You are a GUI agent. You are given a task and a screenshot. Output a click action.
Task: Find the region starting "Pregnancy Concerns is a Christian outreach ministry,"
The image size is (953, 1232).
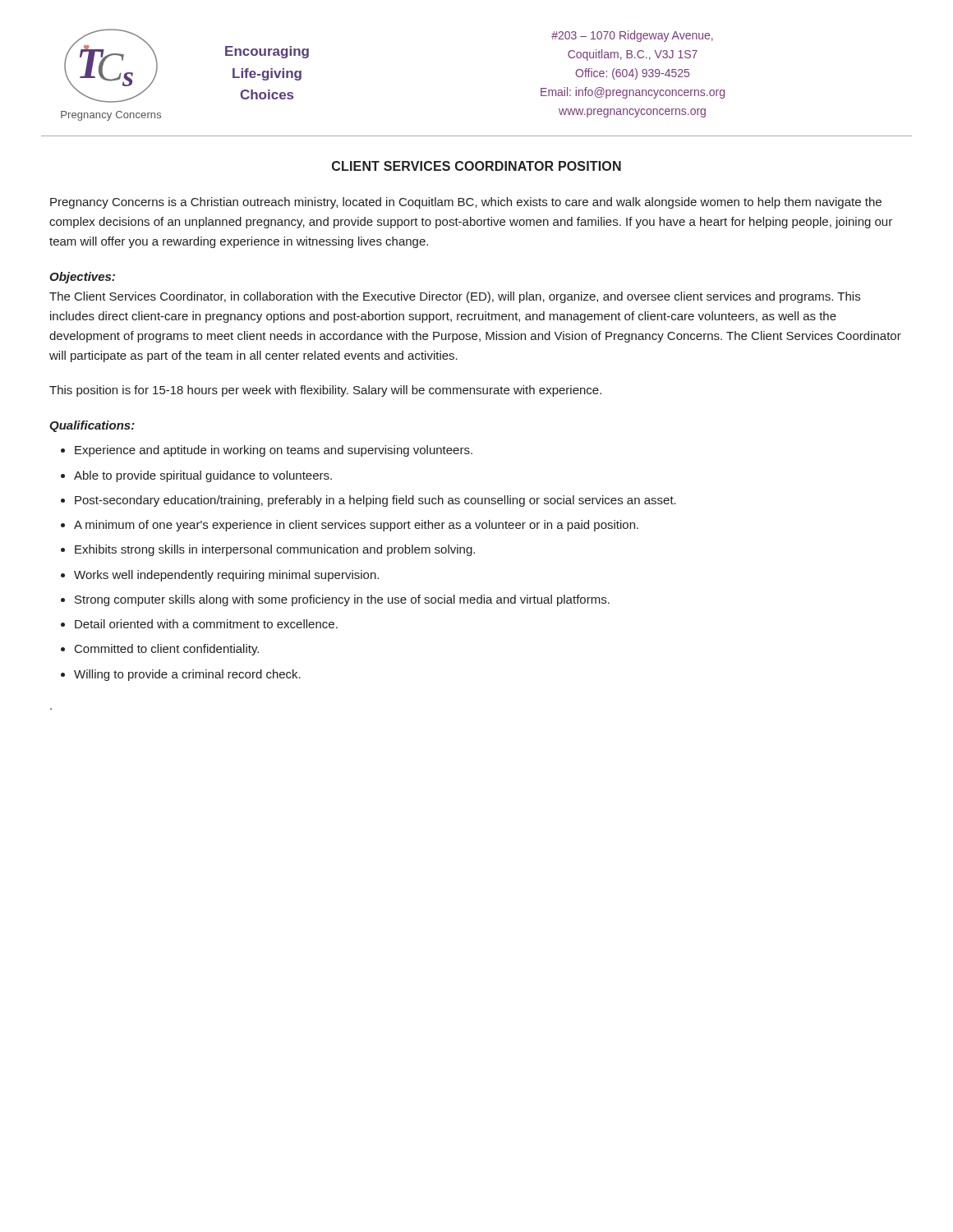pos(471,222)
